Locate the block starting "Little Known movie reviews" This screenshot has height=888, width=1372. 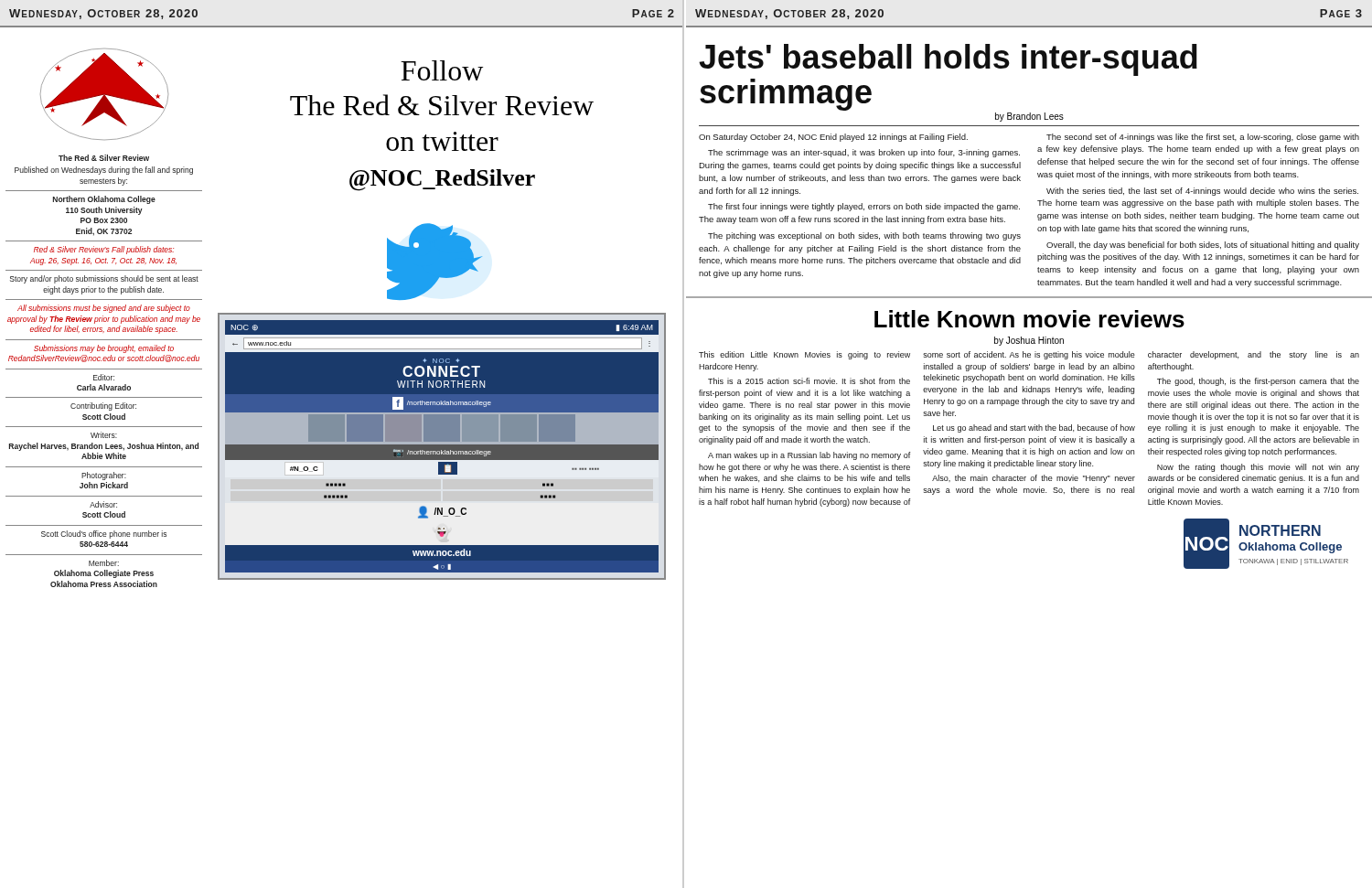(x=1029, y=319)
